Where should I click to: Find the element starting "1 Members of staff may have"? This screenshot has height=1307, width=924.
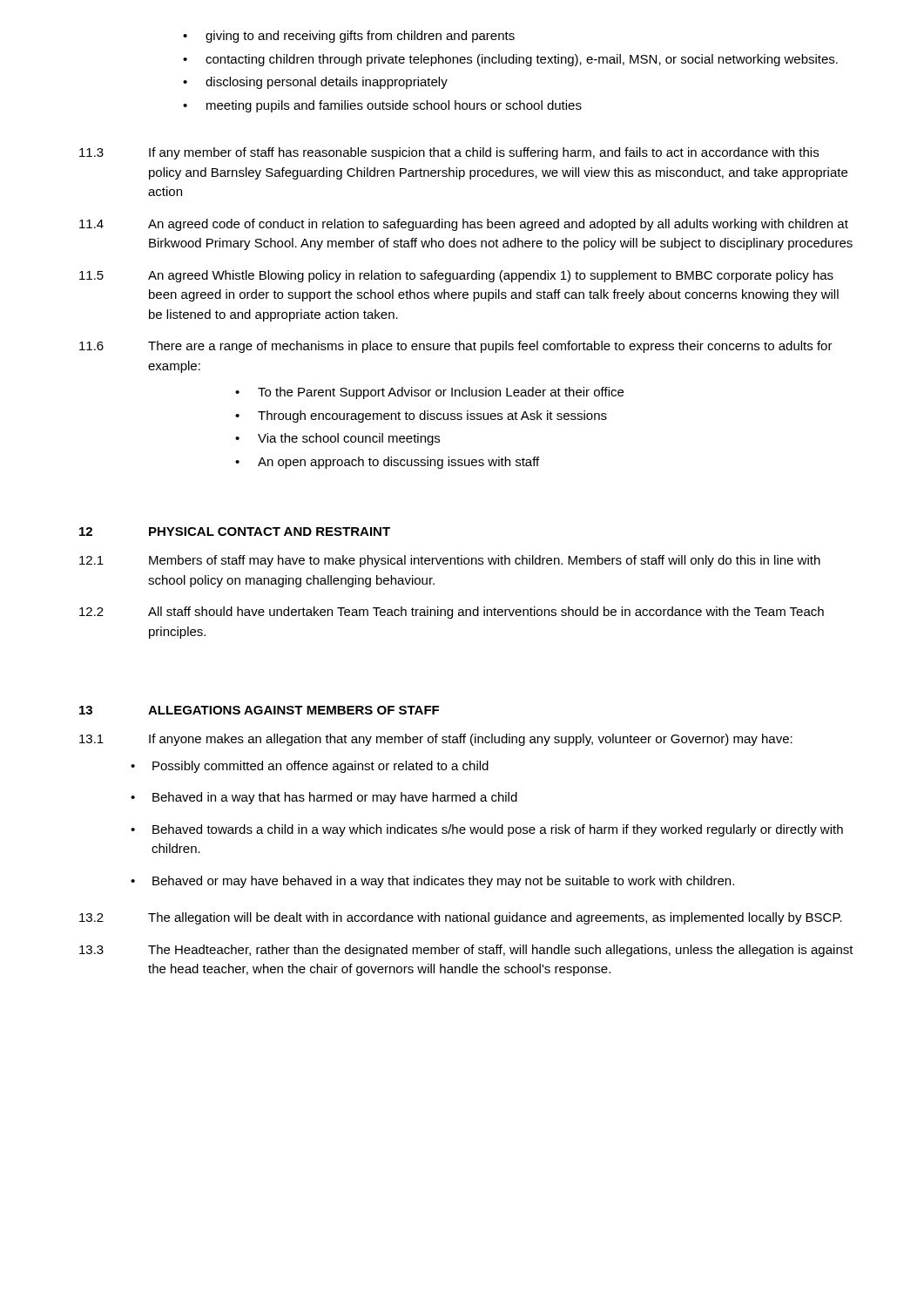(466, 570)
